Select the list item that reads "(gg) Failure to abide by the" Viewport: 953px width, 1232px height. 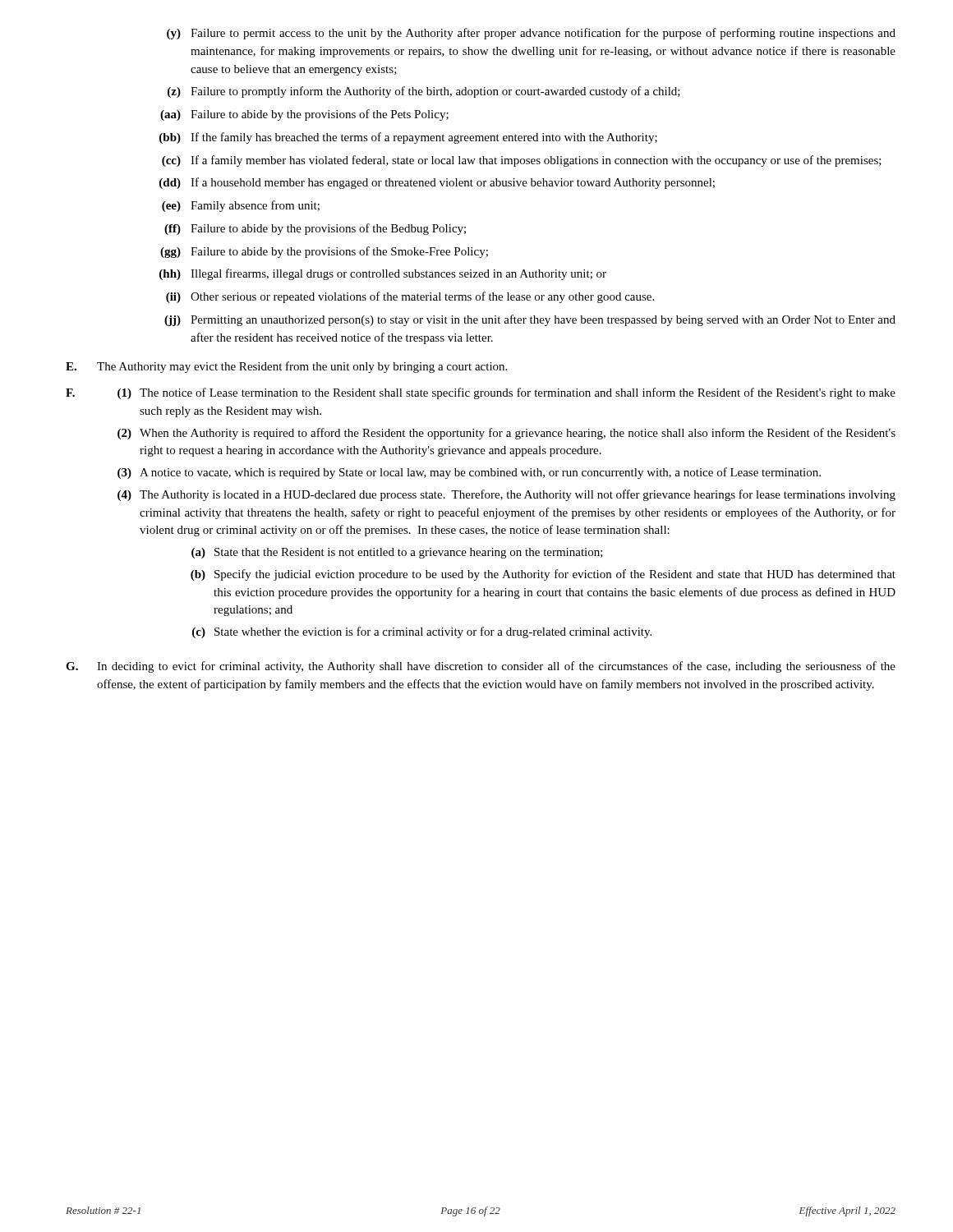point(324,252)
